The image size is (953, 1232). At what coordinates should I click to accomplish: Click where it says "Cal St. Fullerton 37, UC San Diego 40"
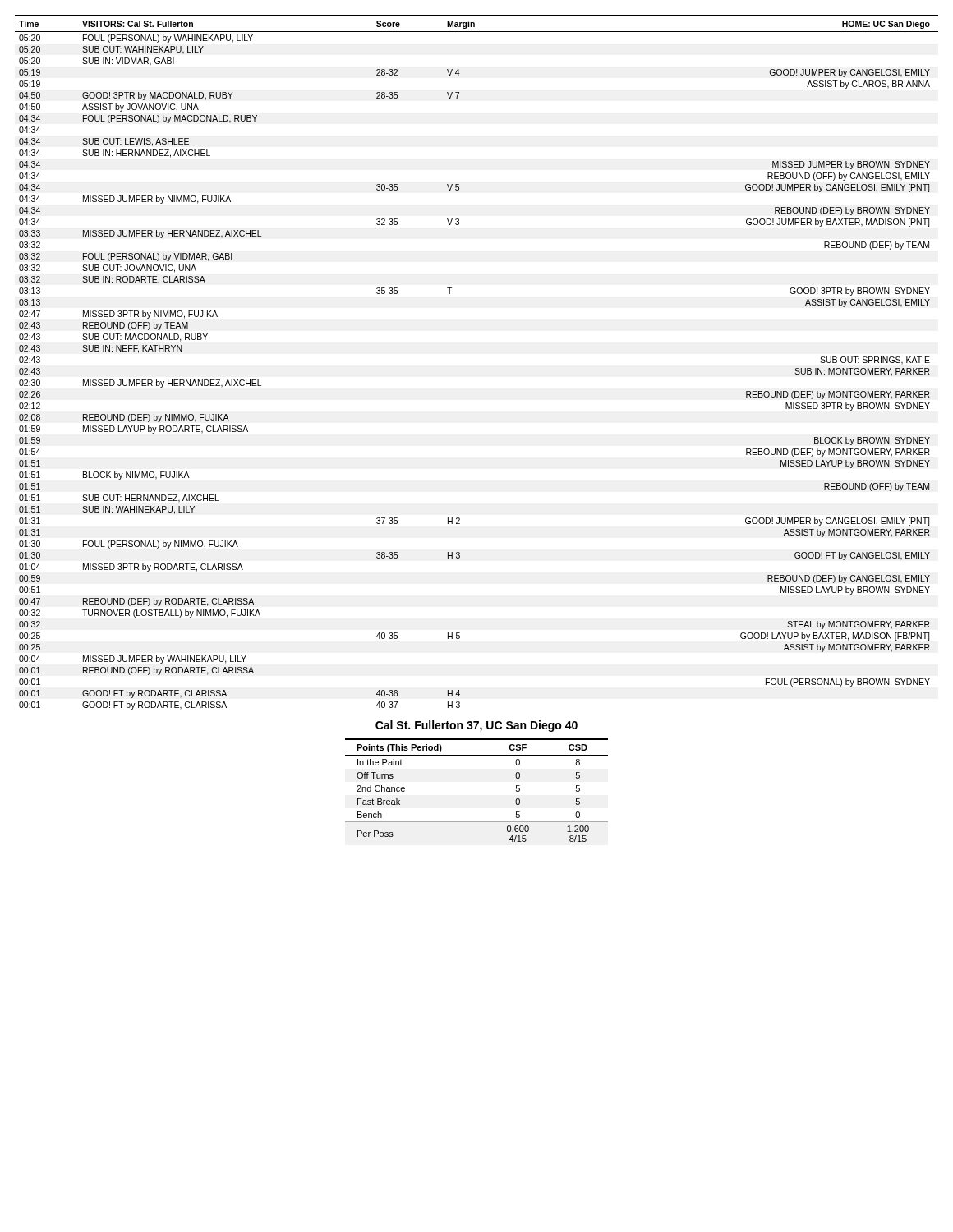coord(476,725)
